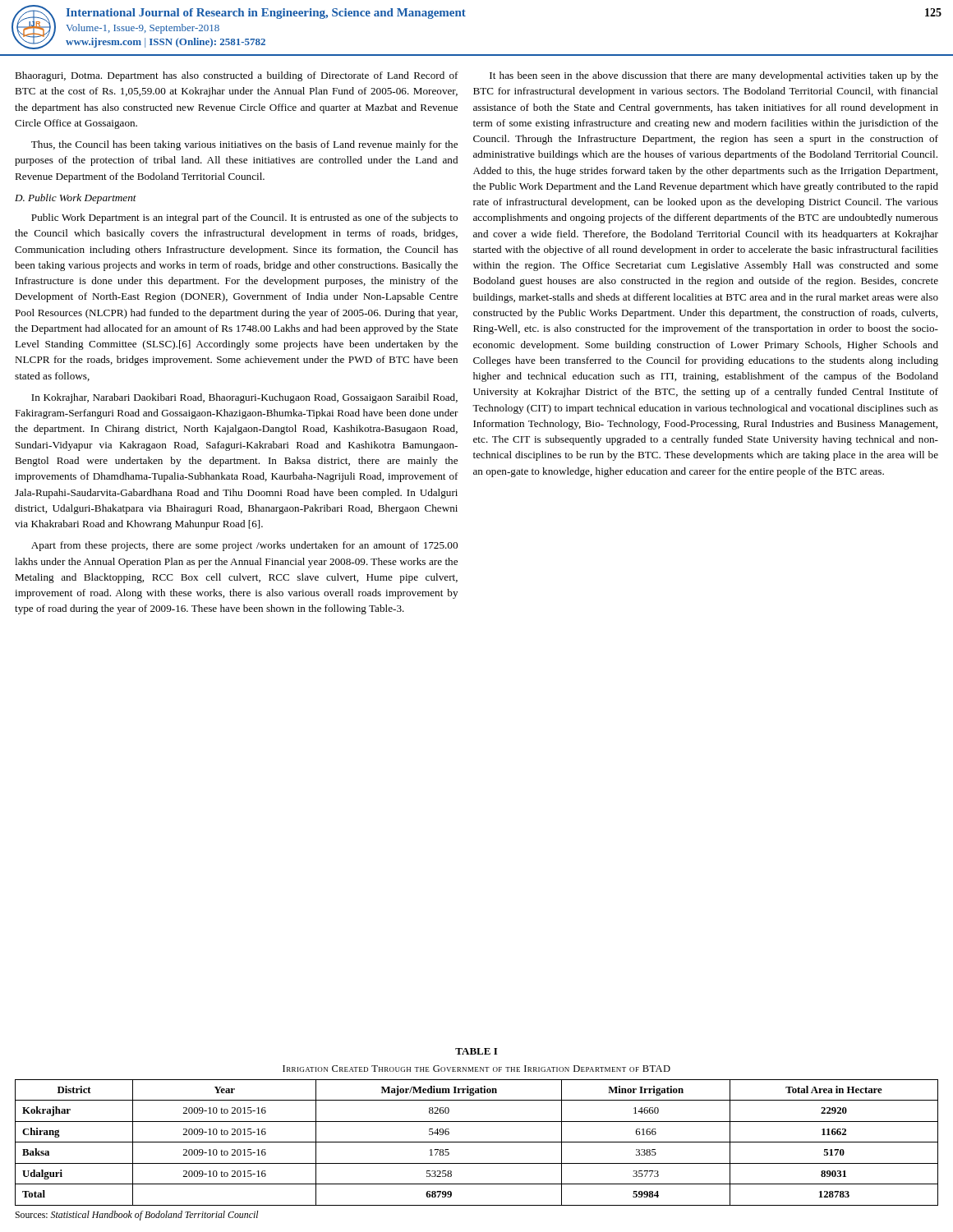The width and height of the screenshot is (953, 1232).
Task: Locate the caption that opens with "TABLE I Irrigation"
Action: click(x=476, y=1060)
